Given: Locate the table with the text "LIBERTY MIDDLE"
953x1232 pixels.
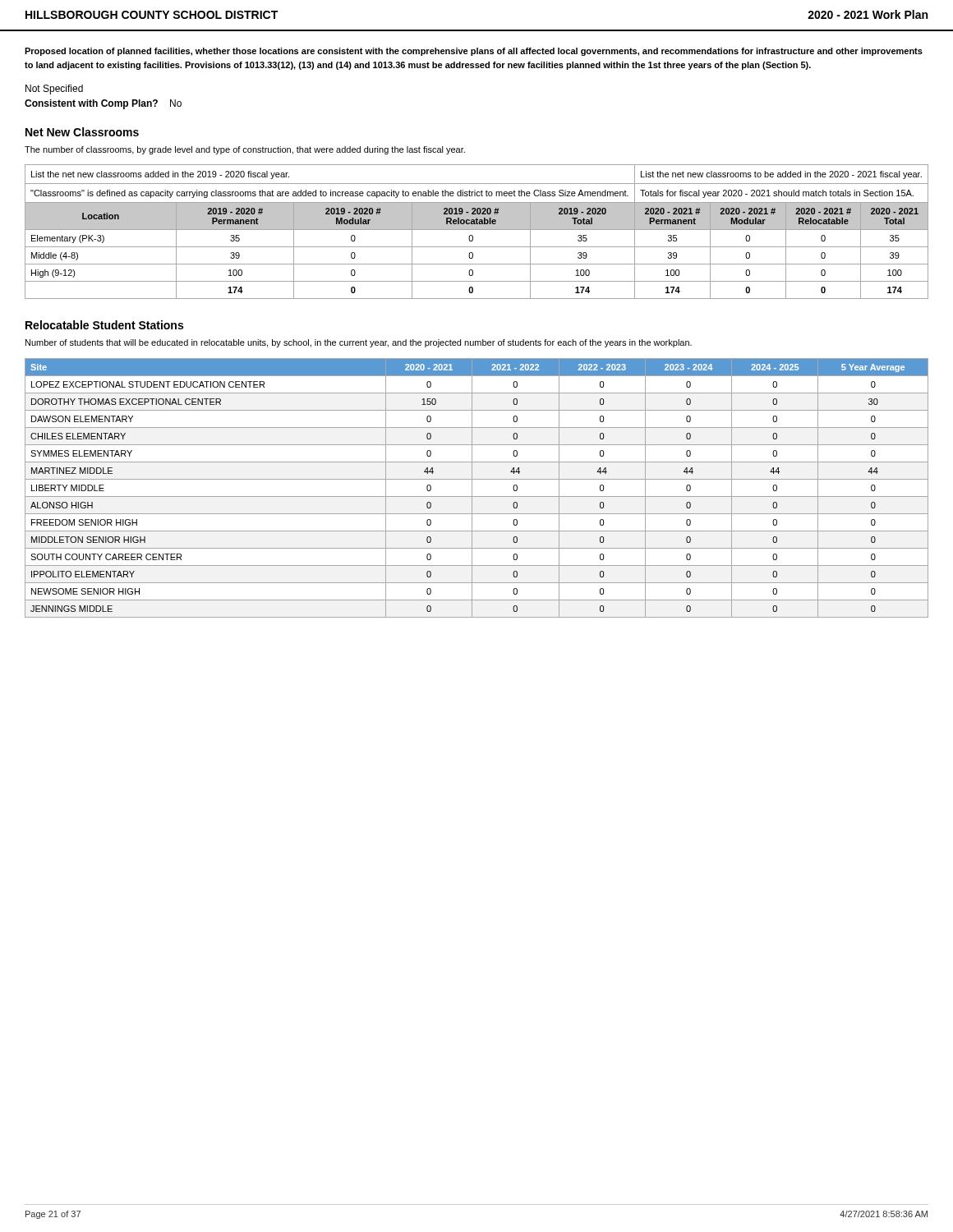Looking at the screenshot, I should [x=476, y=488].
